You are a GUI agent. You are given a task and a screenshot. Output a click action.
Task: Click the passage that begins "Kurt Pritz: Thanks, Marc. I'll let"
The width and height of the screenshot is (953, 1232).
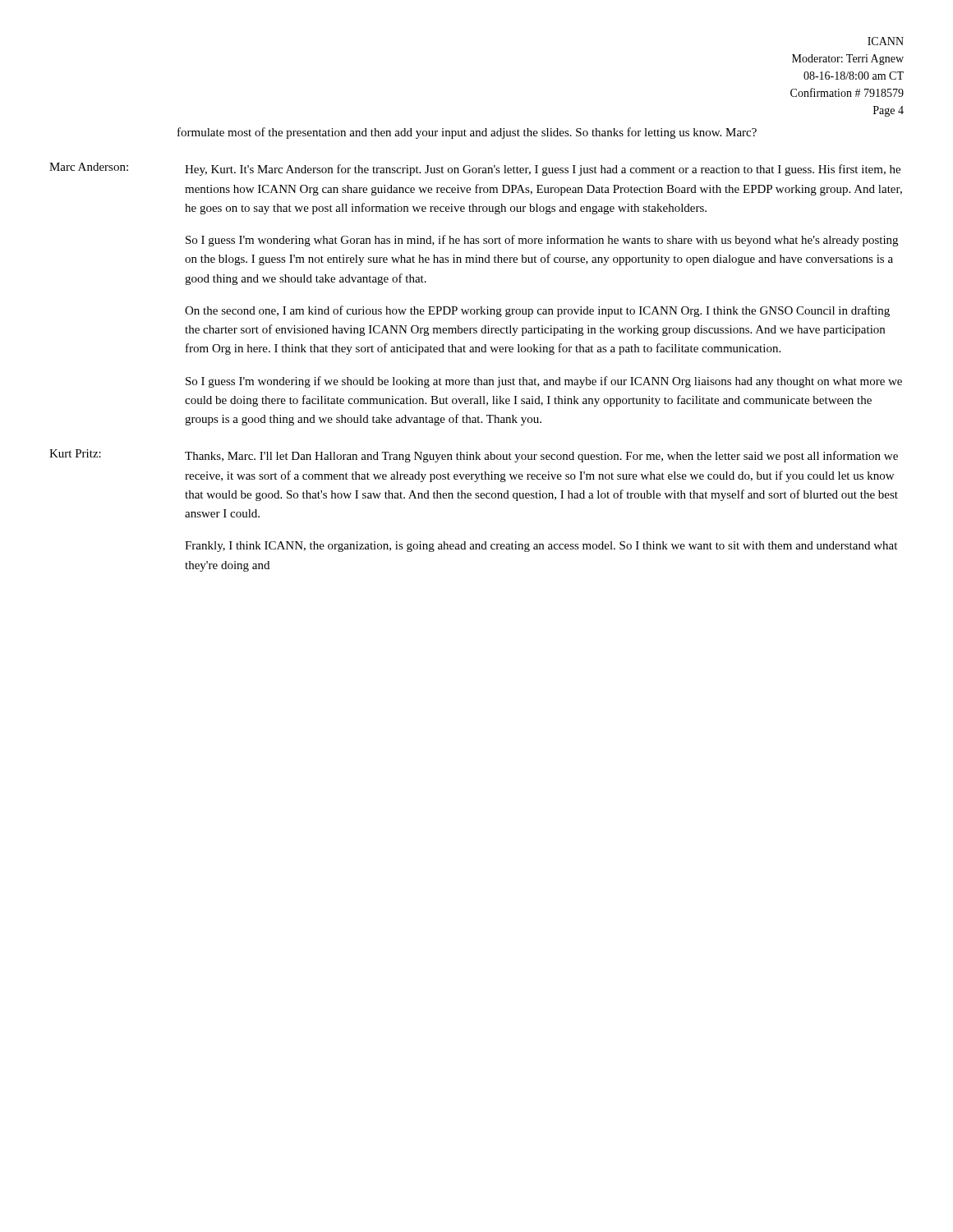[x=474, y=456]
